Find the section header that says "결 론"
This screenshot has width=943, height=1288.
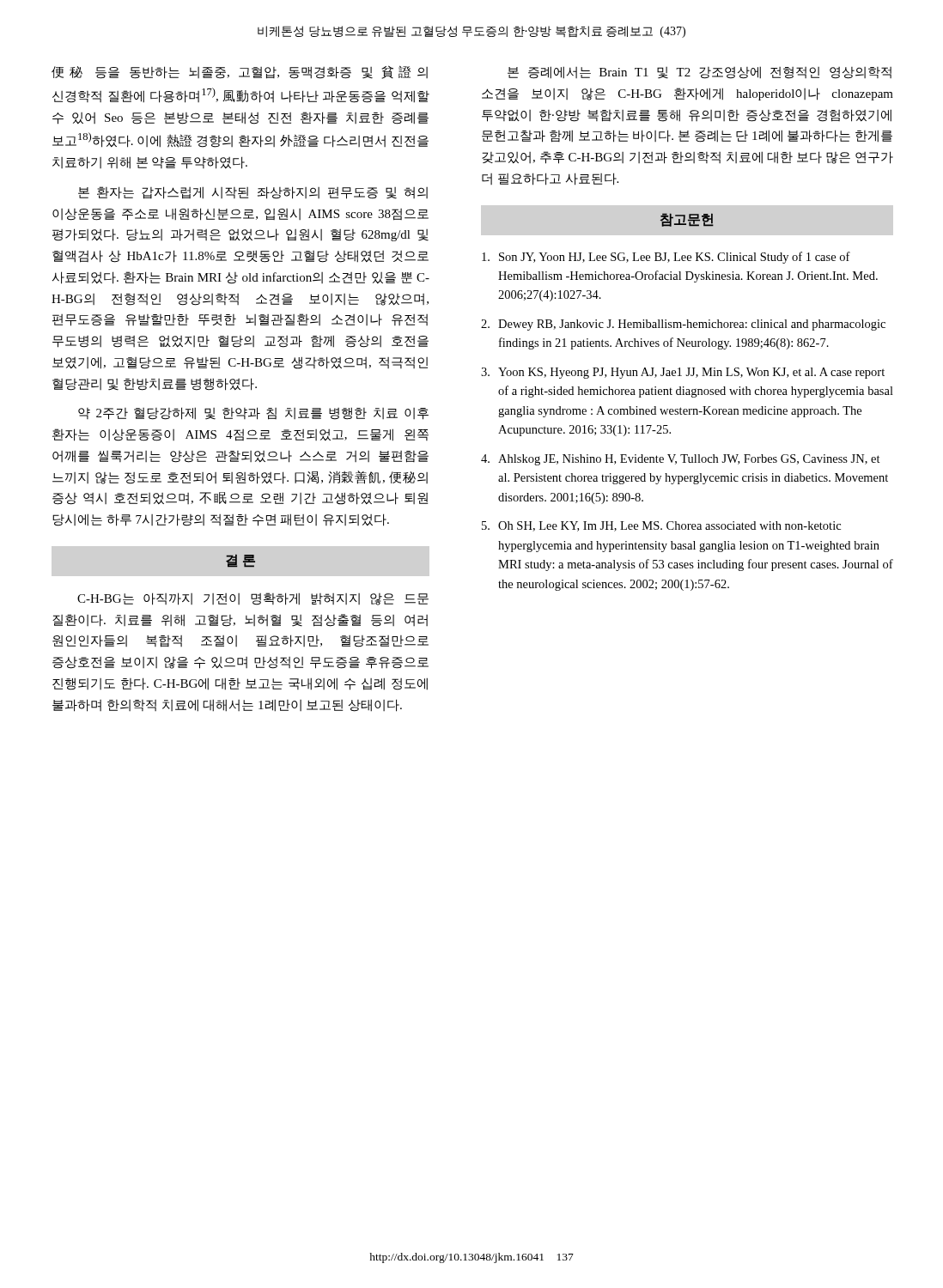240,560
